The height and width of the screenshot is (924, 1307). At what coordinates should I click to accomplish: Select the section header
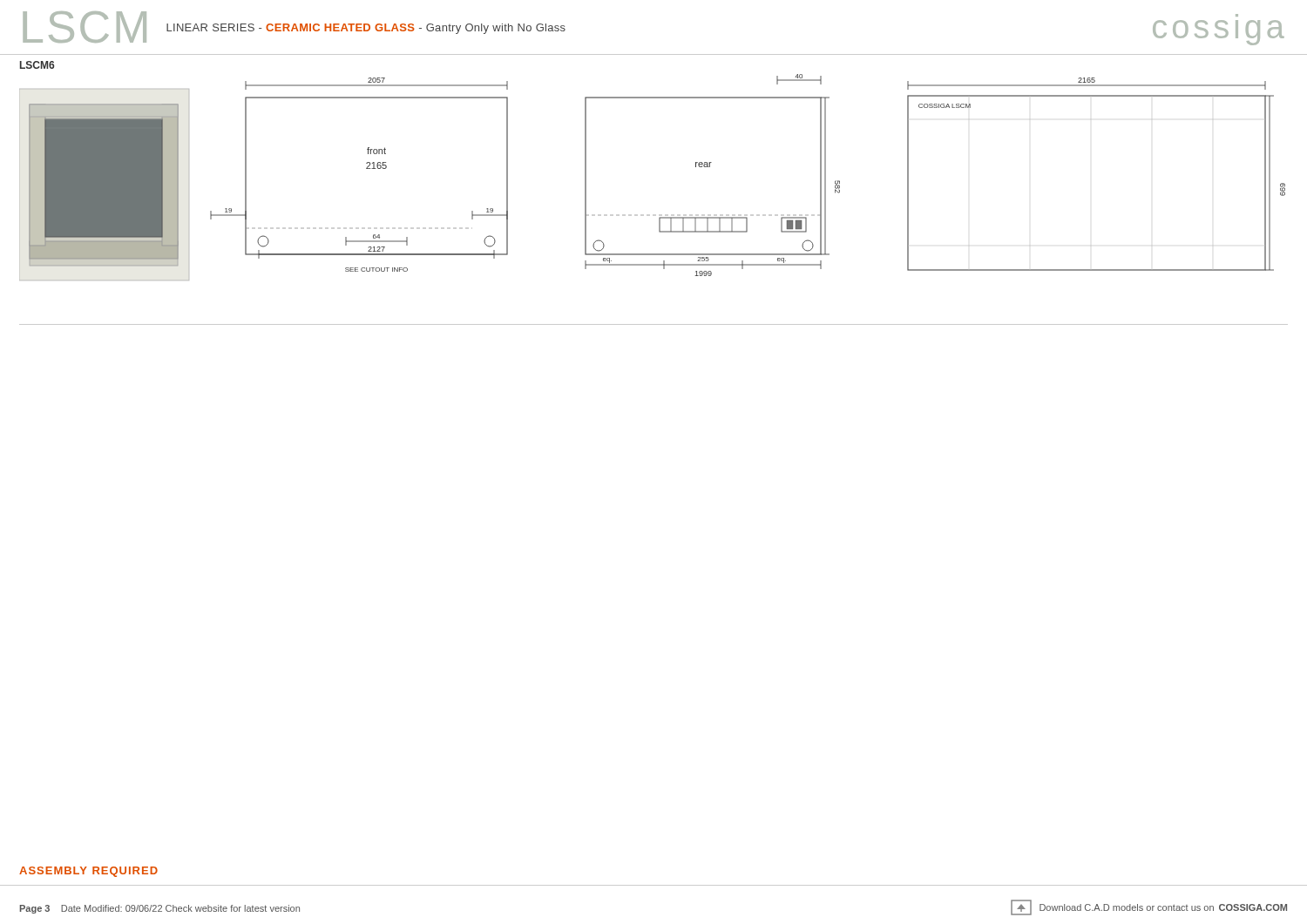[x=37, y=65]
